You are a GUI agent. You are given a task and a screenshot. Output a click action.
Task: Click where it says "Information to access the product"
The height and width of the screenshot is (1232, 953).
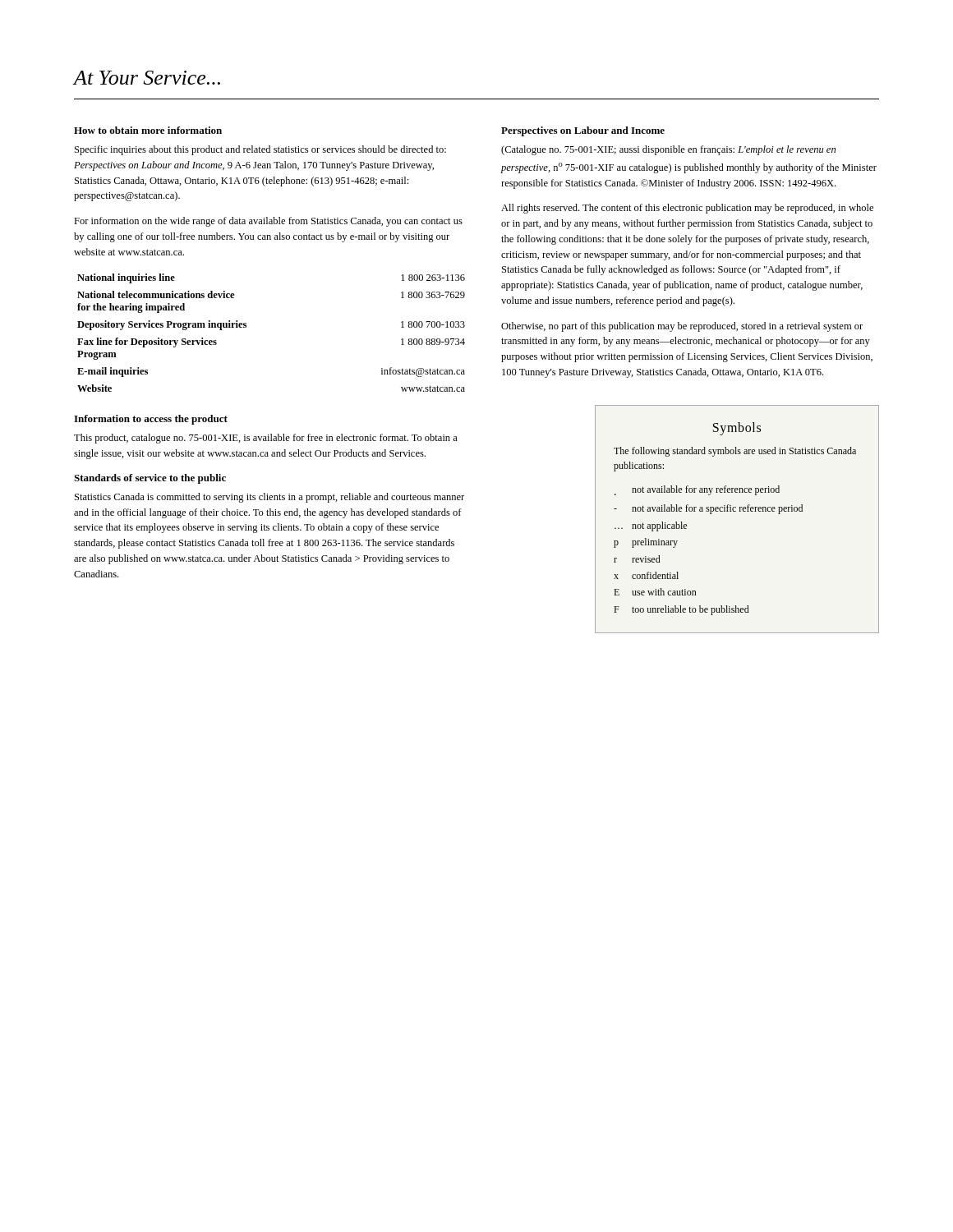[151, 419]
